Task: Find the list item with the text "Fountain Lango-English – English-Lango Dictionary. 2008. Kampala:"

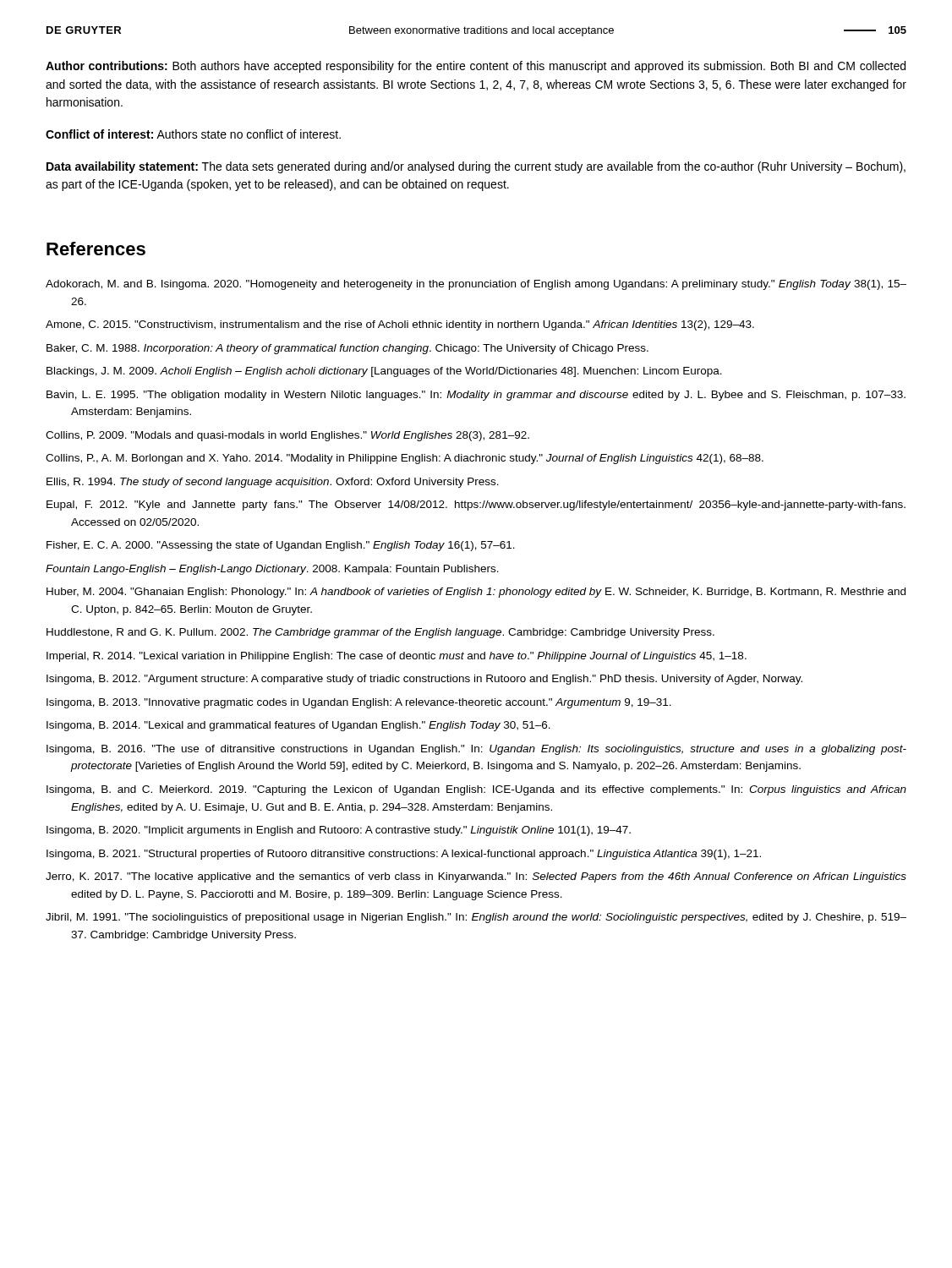Action: click(x=273, y=568)
